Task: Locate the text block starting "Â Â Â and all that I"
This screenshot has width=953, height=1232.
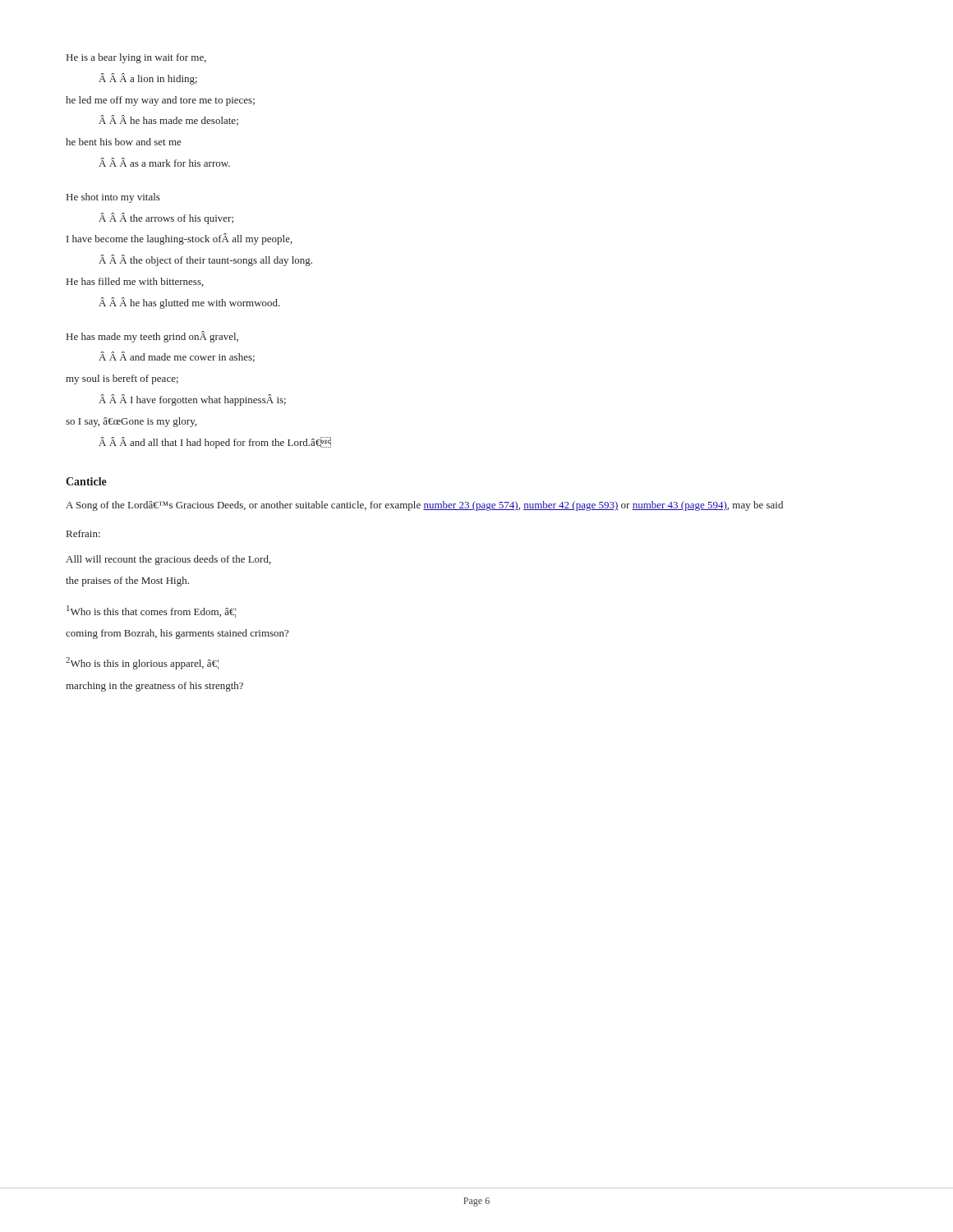Action: coord(215,442)
